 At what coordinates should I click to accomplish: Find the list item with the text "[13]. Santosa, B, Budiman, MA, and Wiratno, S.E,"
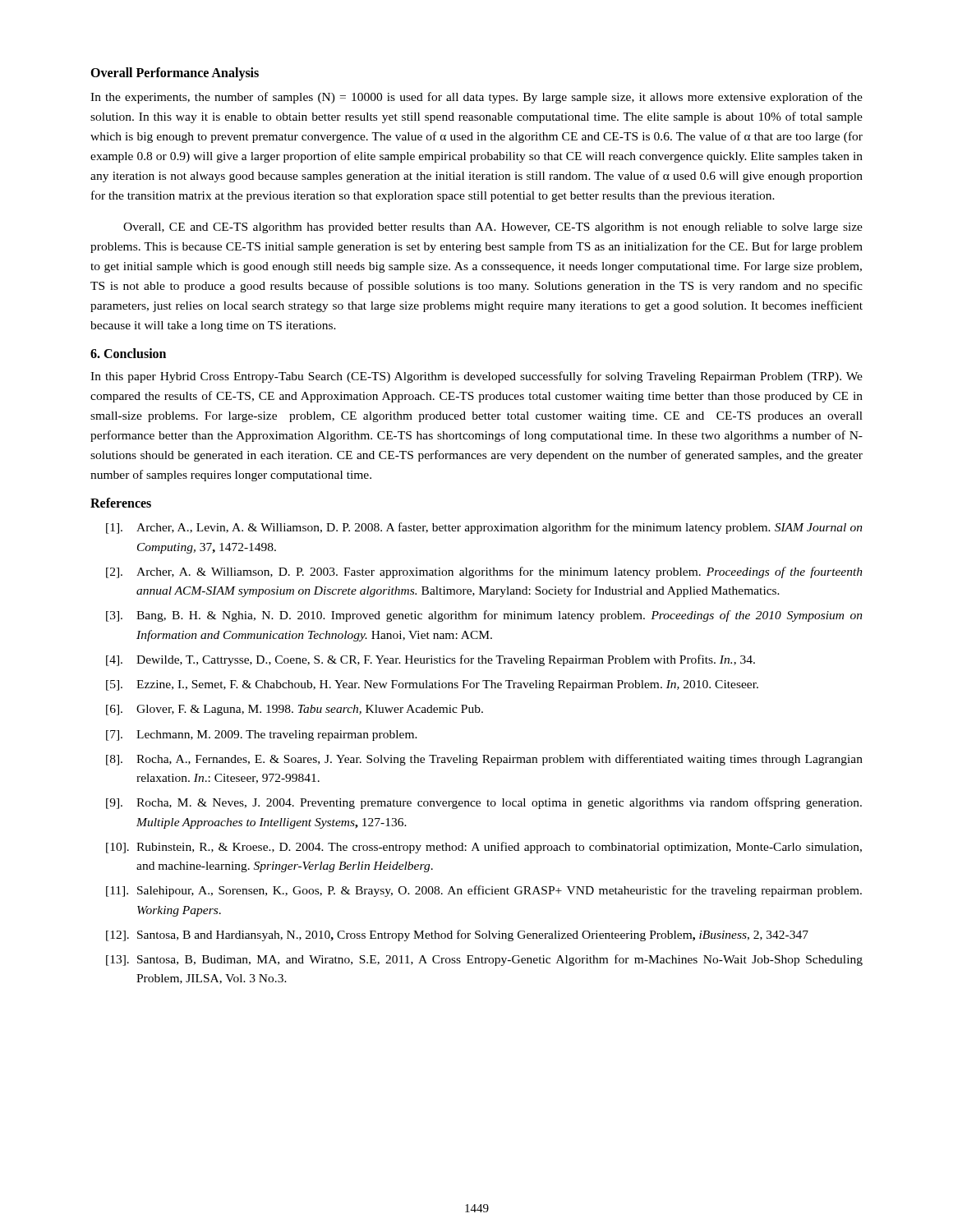(x=476, y=969)
